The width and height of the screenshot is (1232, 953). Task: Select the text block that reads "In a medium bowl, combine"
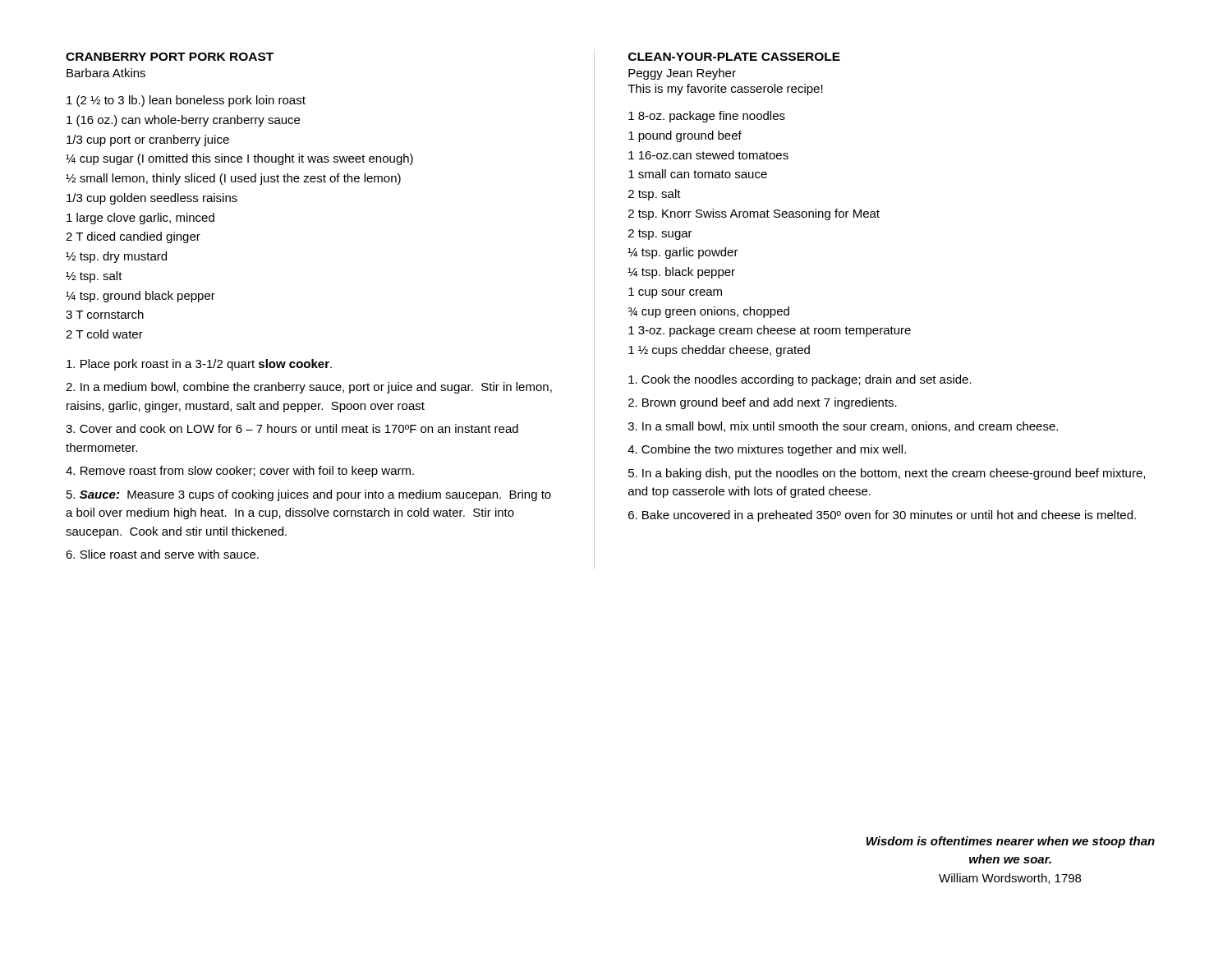click(x=309, y=396)
